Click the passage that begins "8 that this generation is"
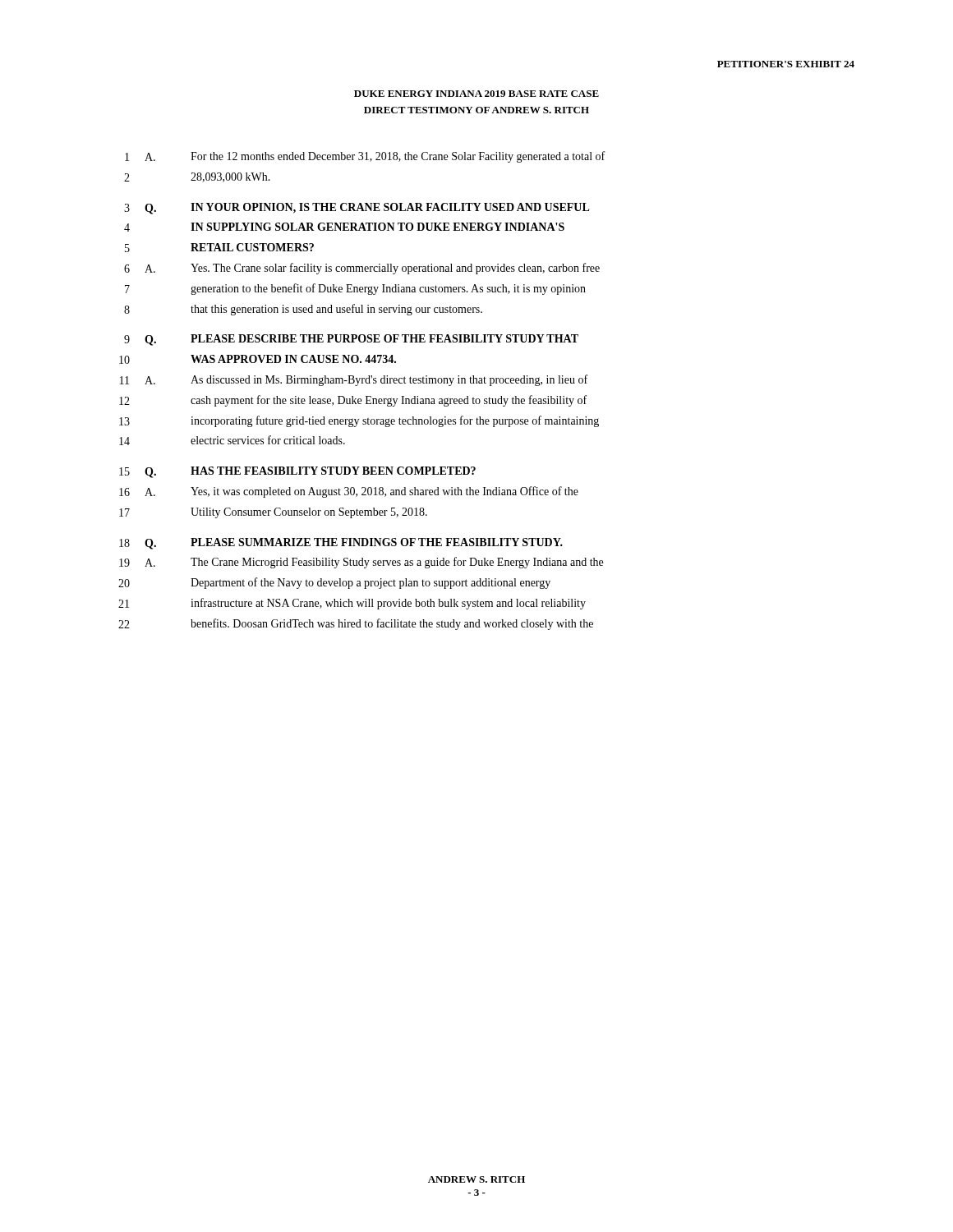This screenshot has height=1232, width=953. click(x=476, y=310)
